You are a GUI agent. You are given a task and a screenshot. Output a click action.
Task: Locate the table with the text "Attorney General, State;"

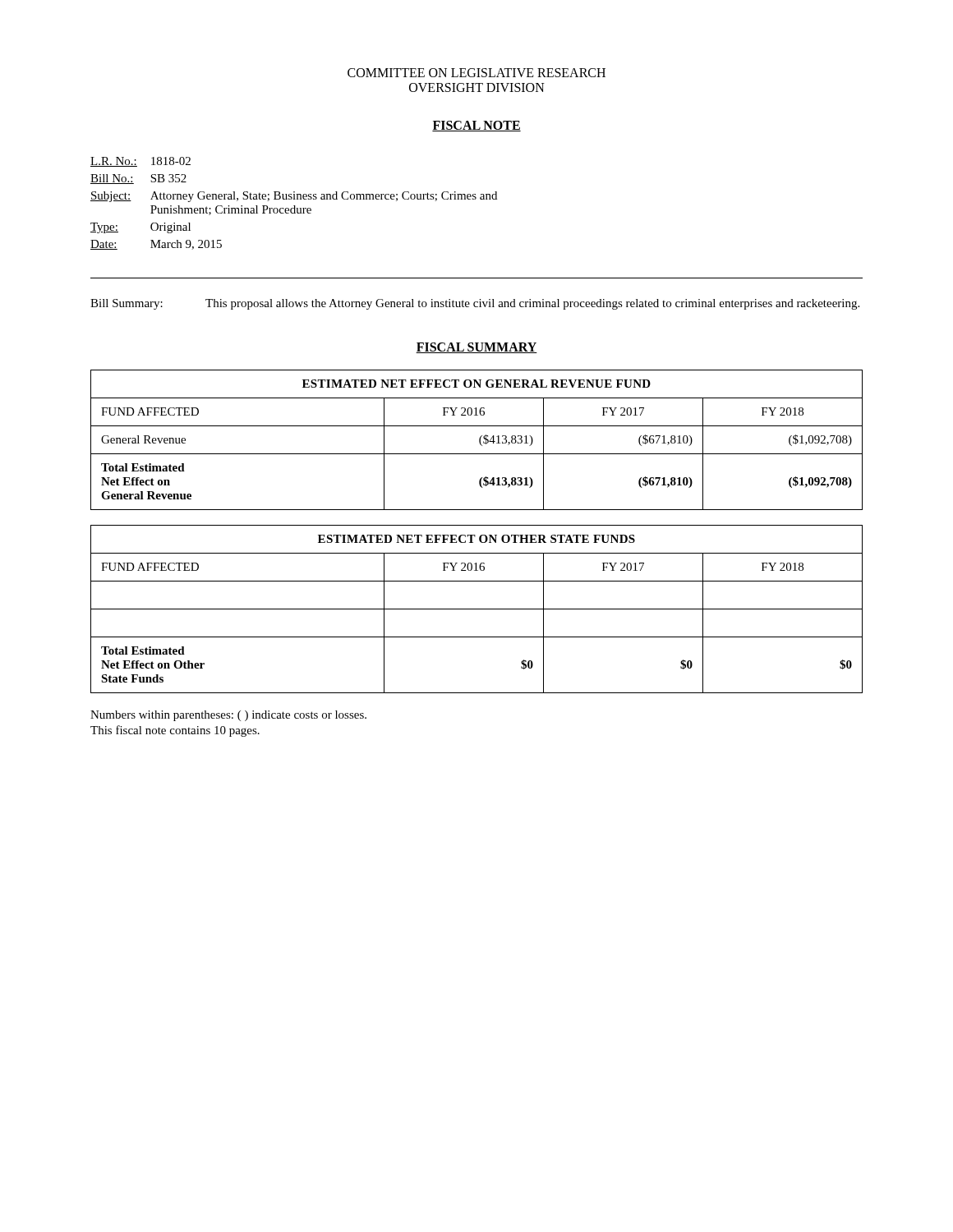coord(476,203)
